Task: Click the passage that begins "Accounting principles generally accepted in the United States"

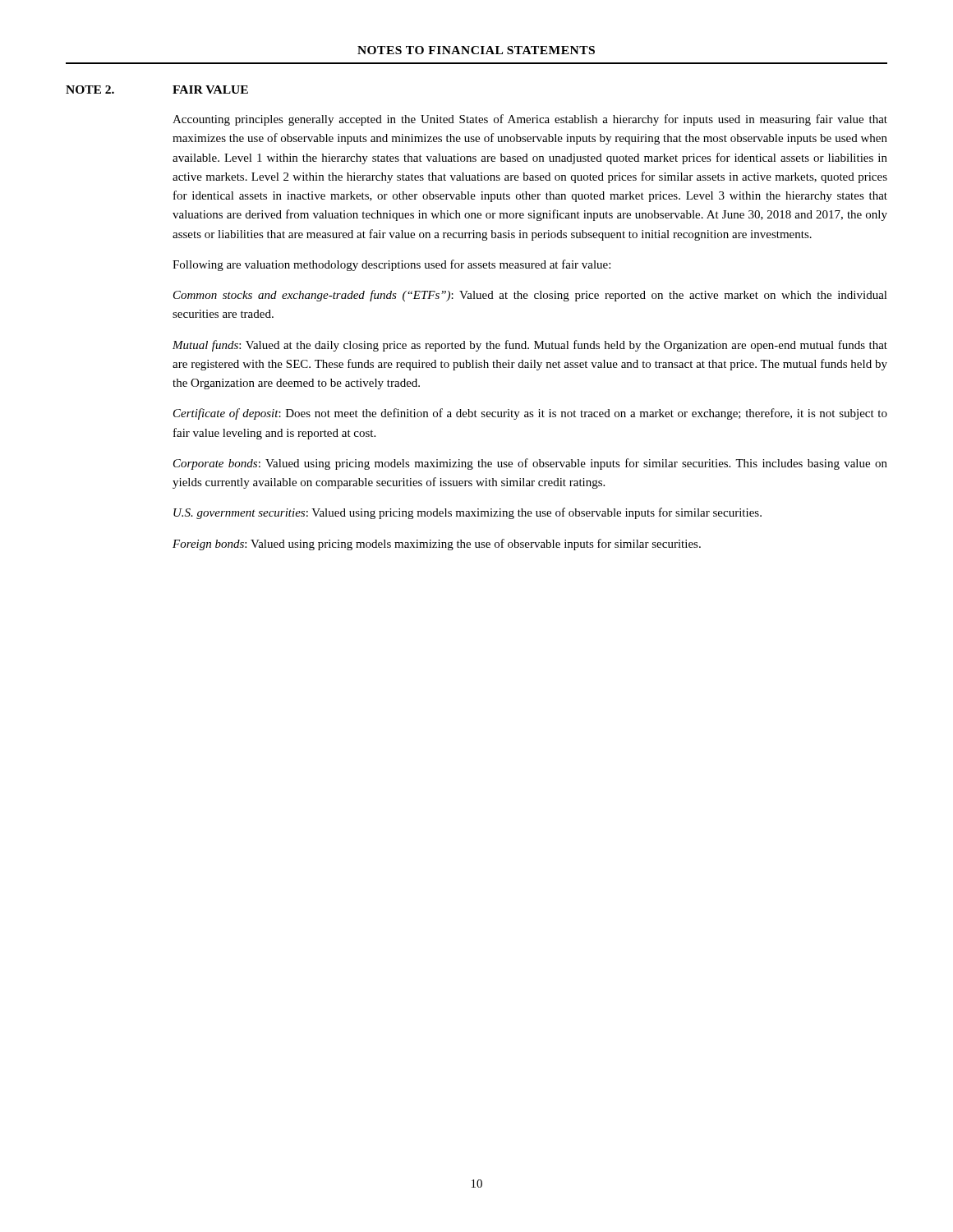Action: pos(530,176)
